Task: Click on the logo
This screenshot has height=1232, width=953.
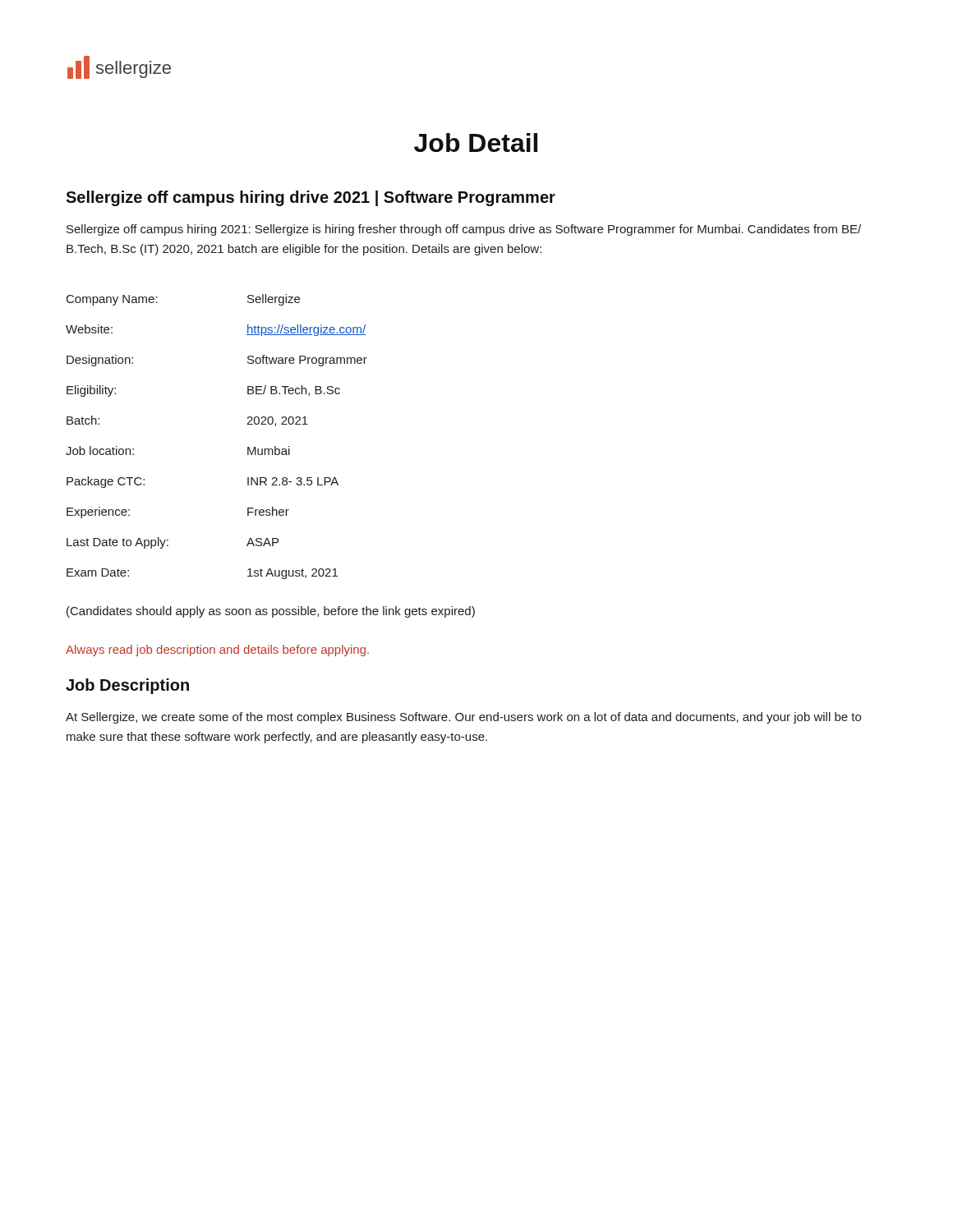Action: (476, 69)
